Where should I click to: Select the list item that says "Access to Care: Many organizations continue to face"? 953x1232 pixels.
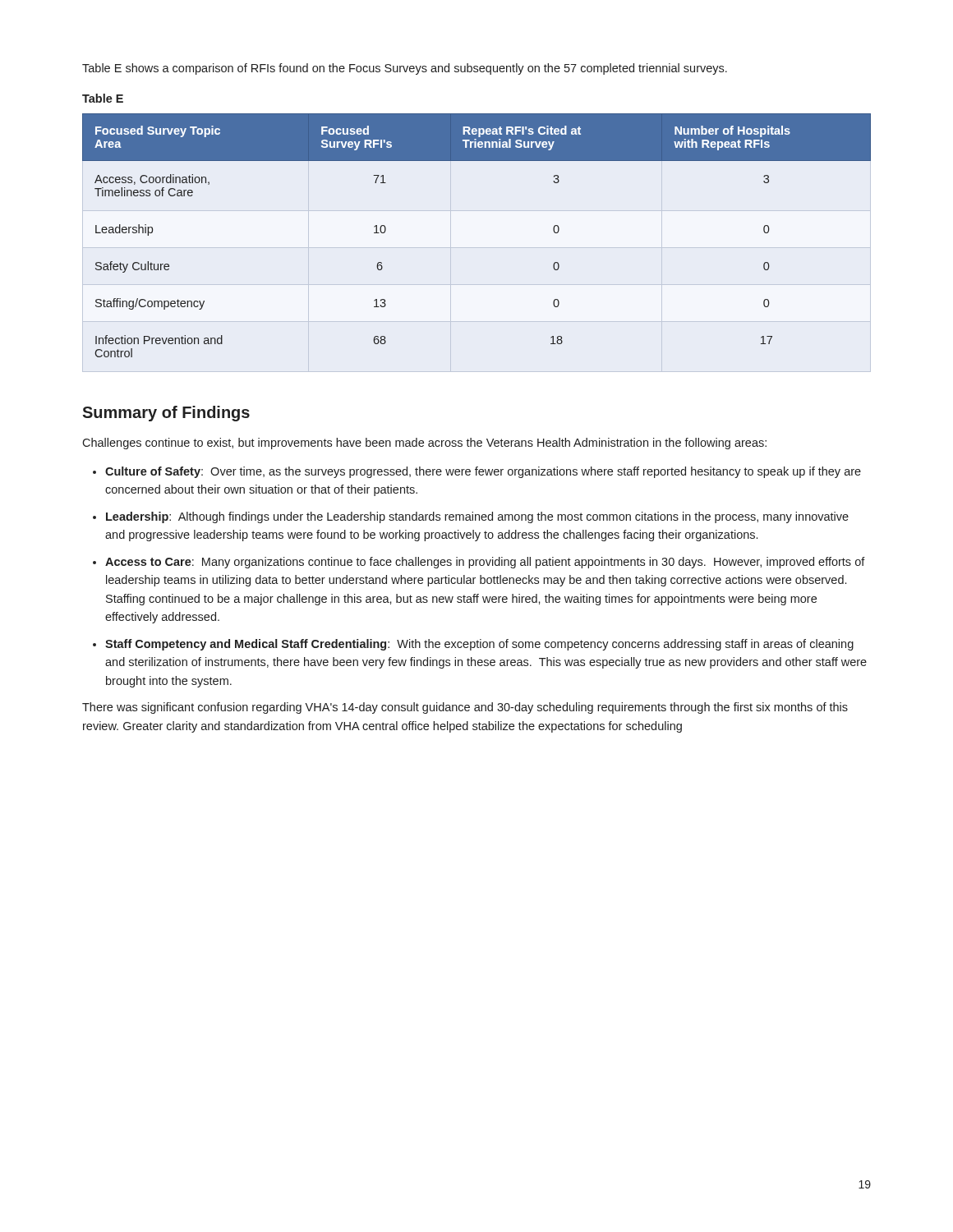coord(485,589)
